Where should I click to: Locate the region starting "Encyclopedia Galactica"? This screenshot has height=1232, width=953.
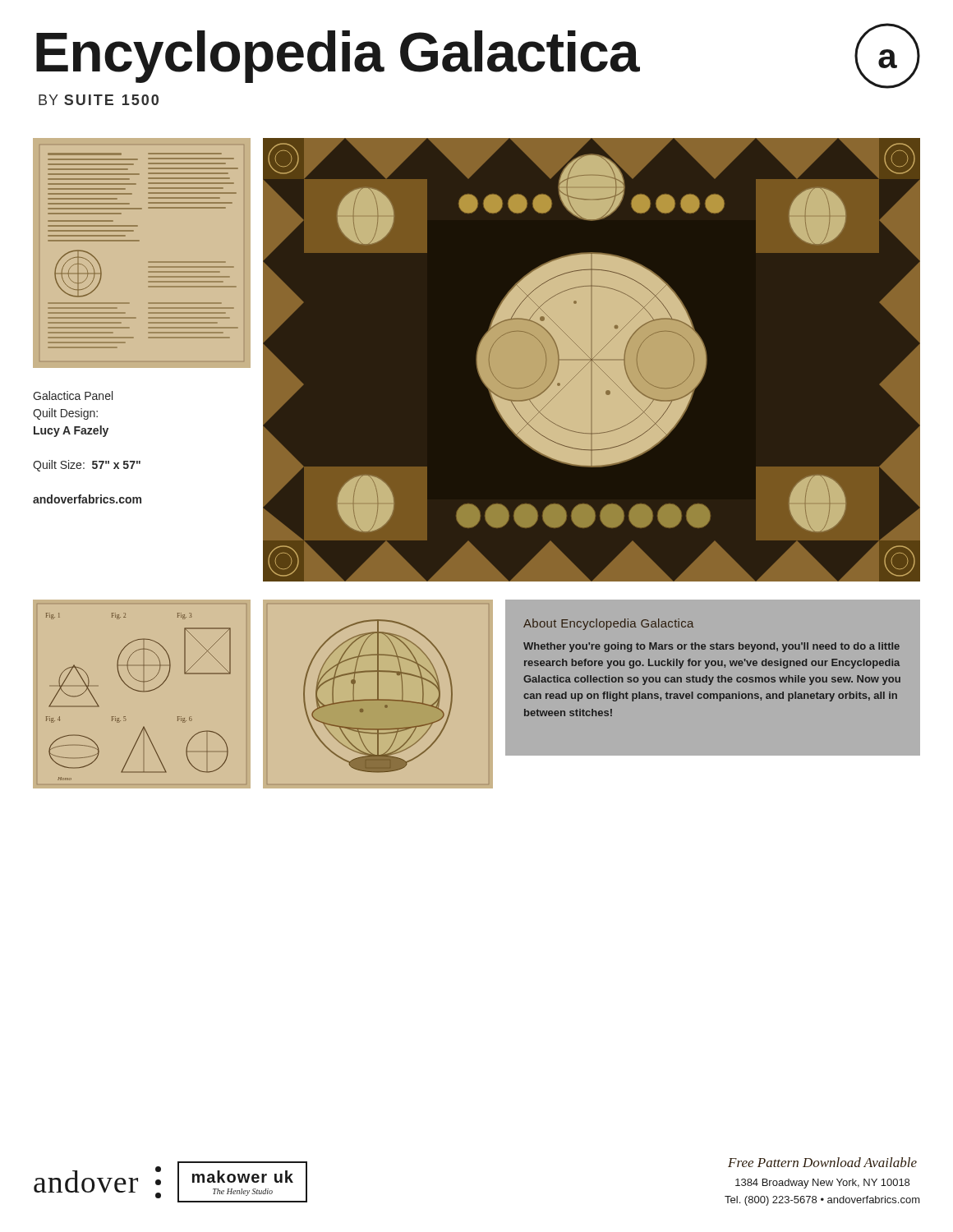click(x=336, y=52)
